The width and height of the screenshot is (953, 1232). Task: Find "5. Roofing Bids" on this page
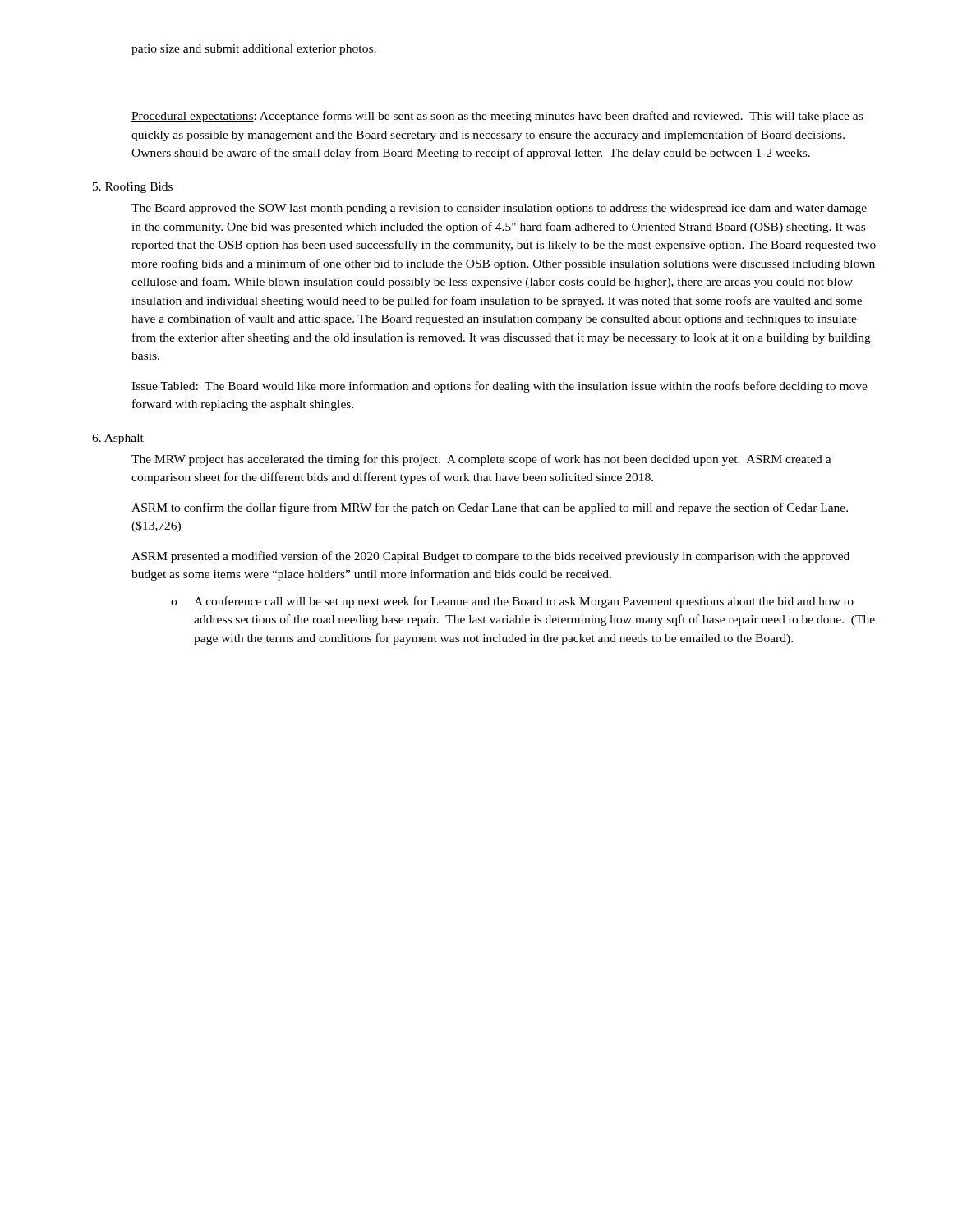[133, 186]
